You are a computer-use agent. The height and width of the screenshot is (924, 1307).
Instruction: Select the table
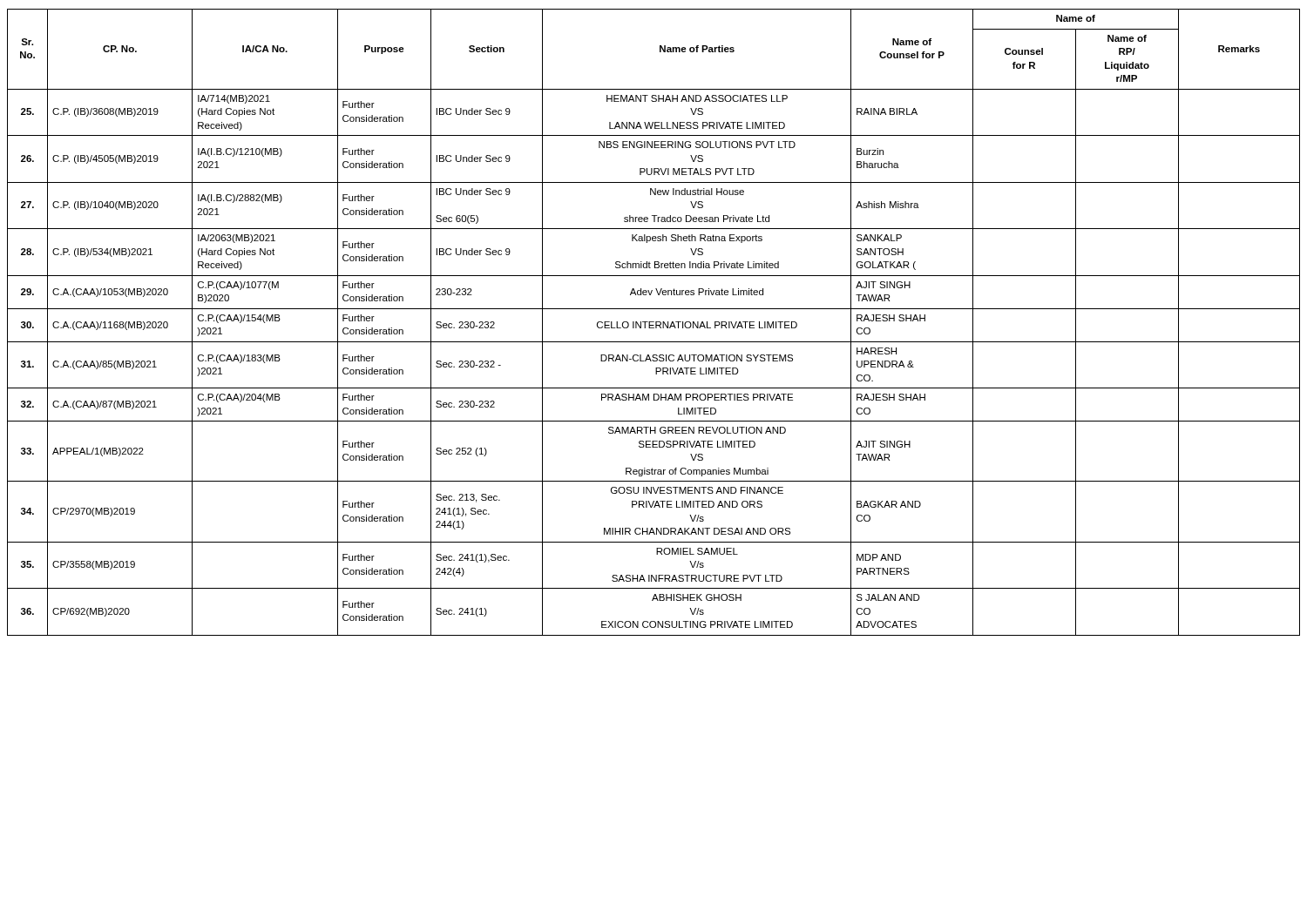pos(654,322)
